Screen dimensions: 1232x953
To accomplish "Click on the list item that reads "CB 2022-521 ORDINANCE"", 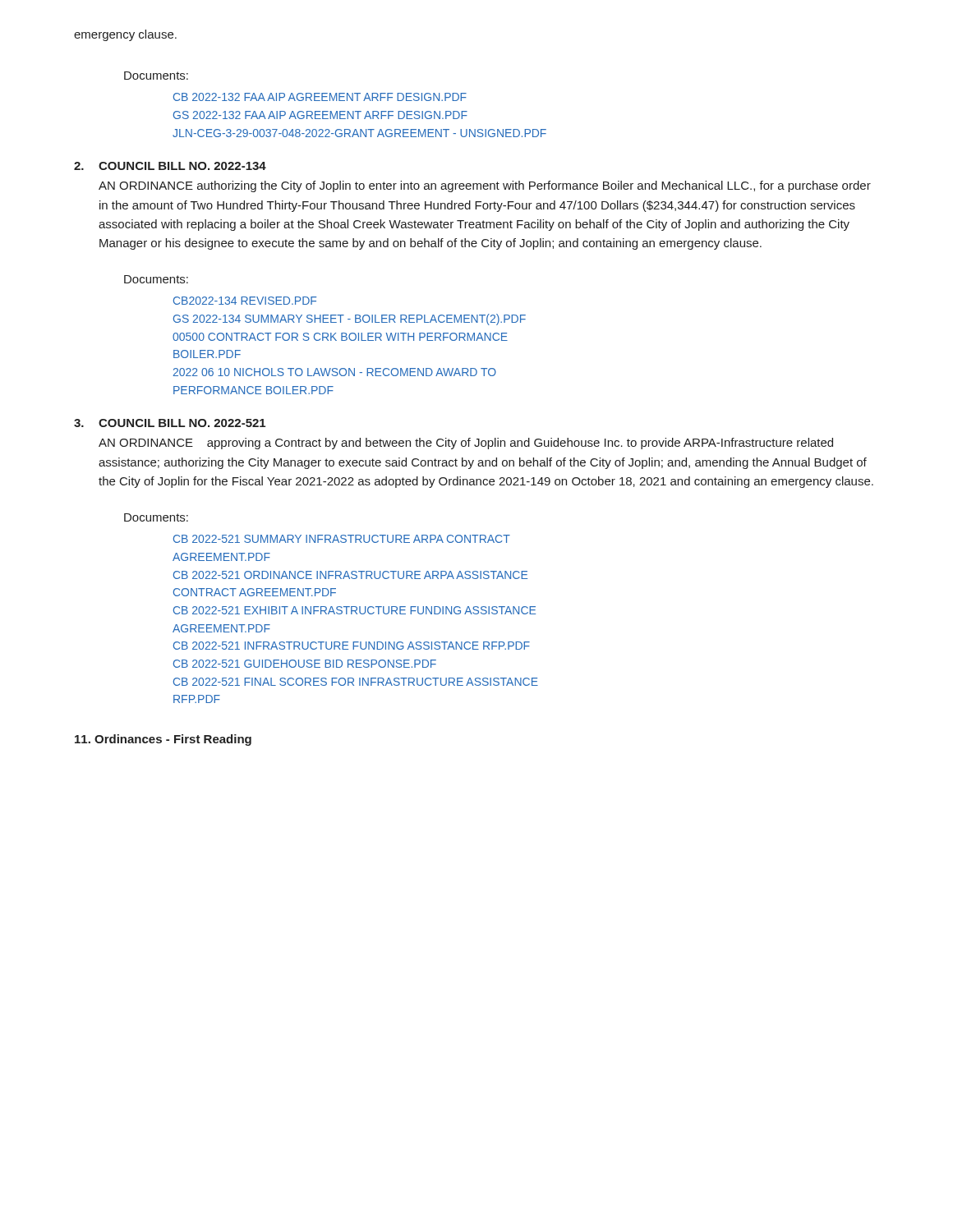I will [x=526, y=584].
